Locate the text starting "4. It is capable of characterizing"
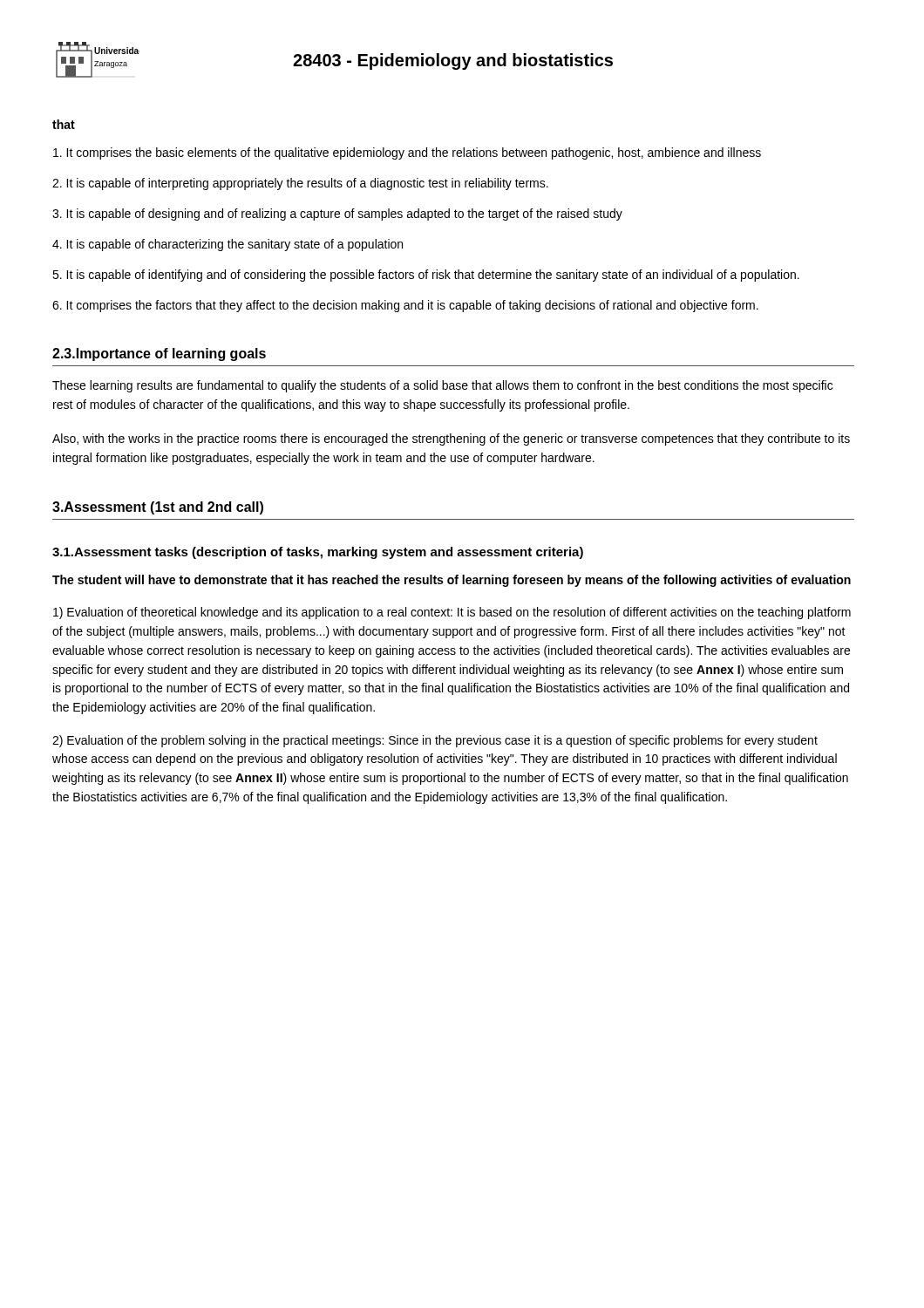This screenshot has width=924, height=1308. [x=228, y=244]
